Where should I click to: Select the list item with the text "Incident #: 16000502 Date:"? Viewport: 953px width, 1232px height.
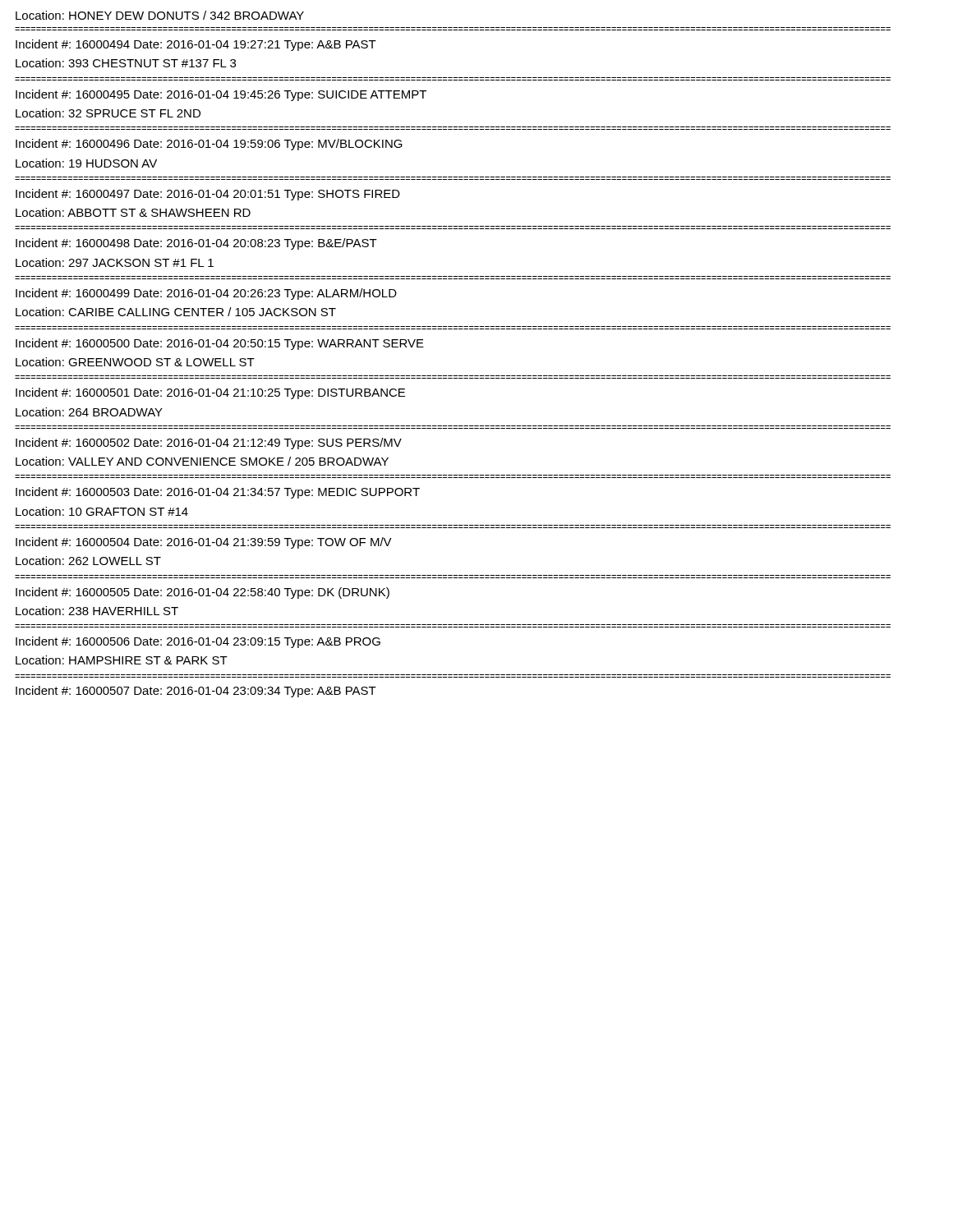click(209, 444)
